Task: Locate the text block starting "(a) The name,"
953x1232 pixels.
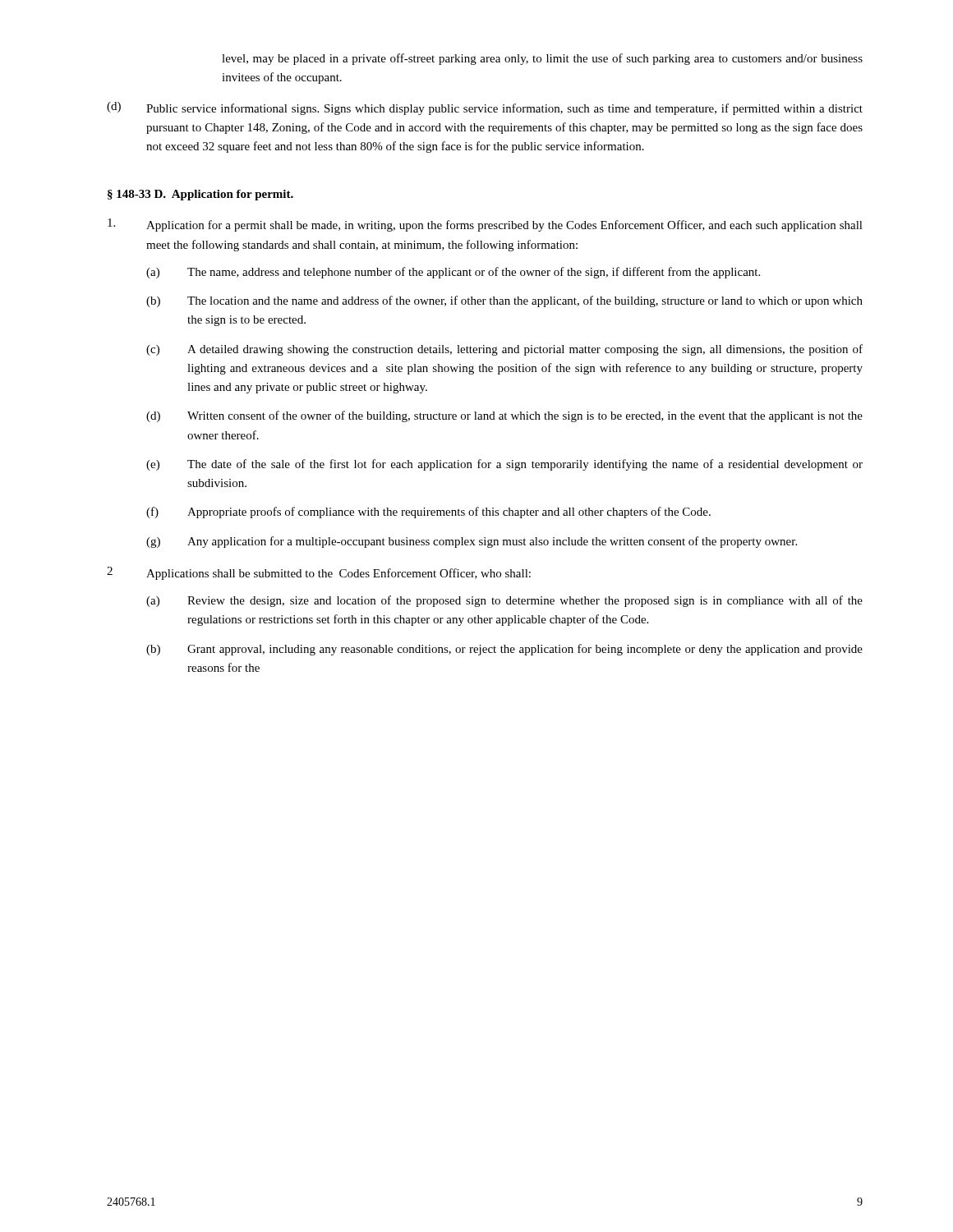Action: tap(504, 272)
